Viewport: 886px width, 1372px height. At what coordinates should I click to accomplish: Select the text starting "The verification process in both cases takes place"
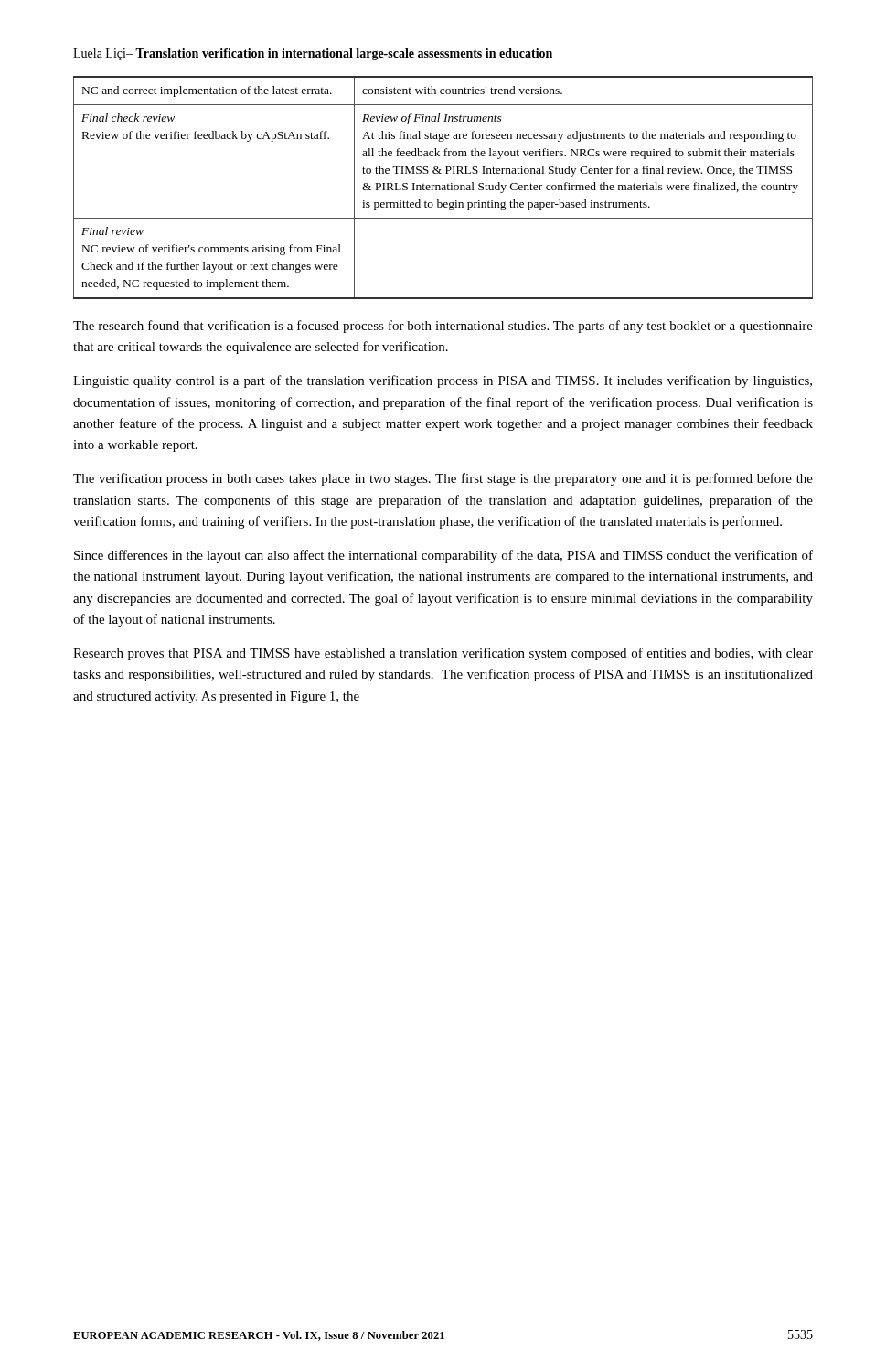443,500
